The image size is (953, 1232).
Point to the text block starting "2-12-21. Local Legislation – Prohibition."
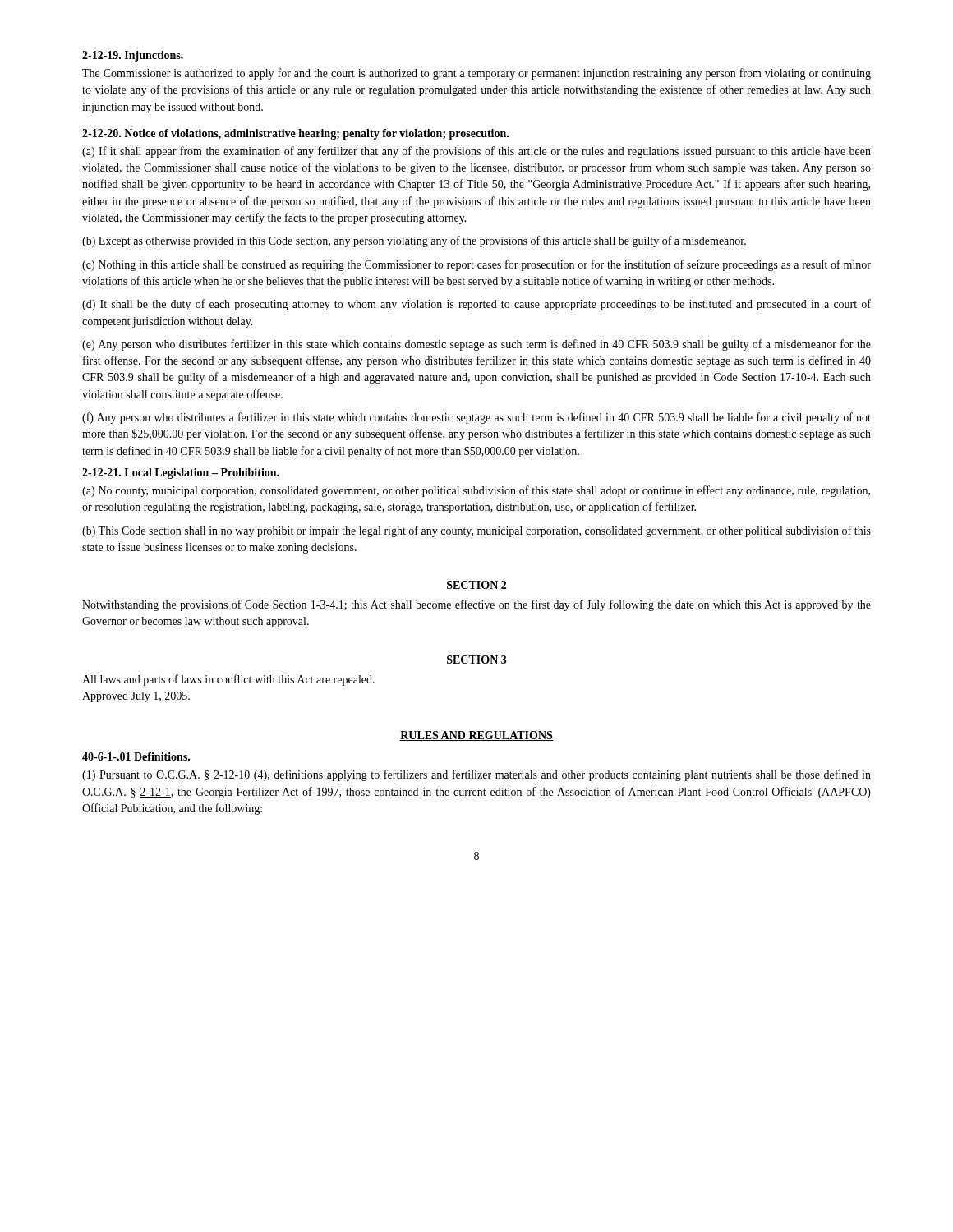point(181,473)
